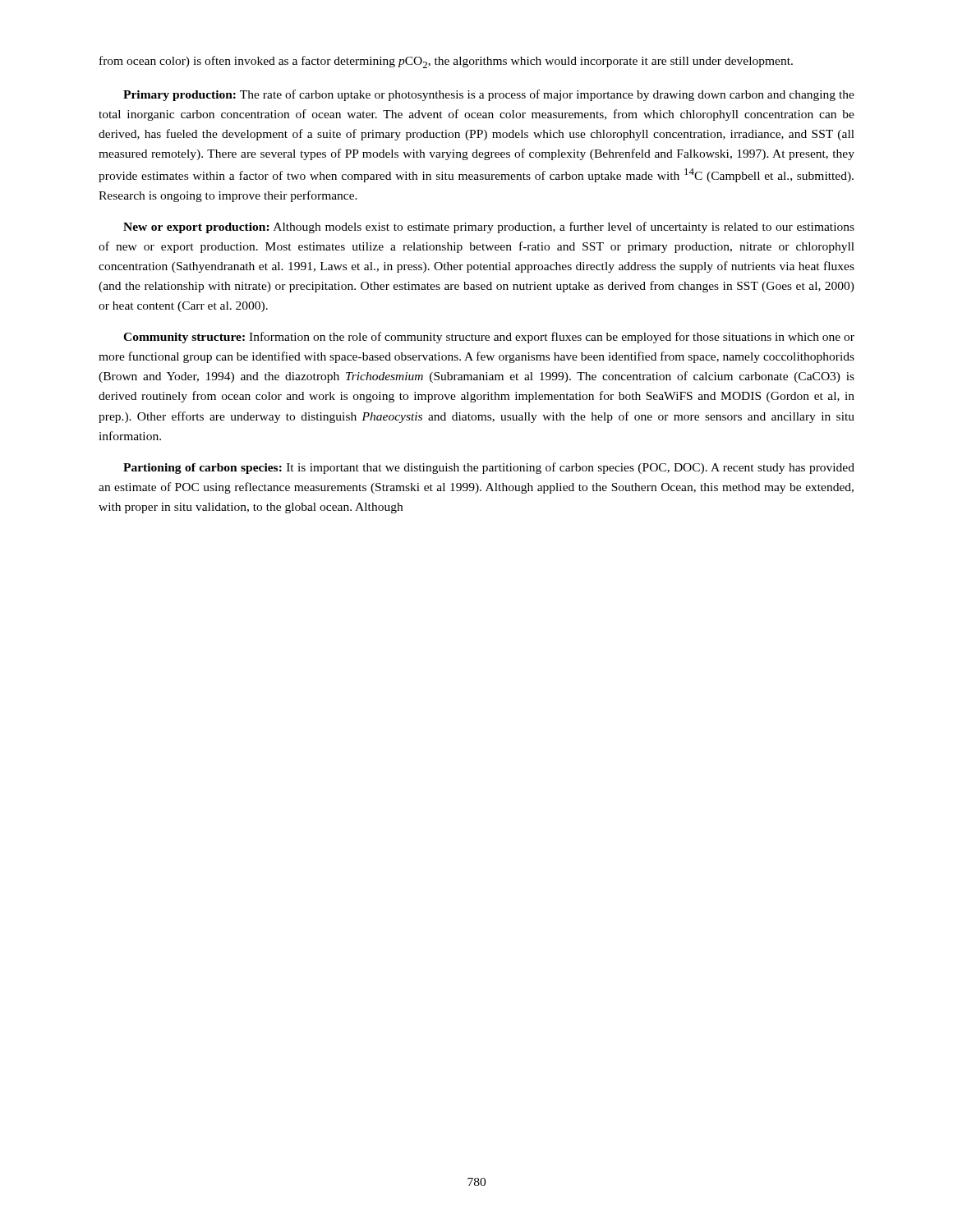Where is the passage that starts "Primary production: The rate of carbon"?
The image size is (953, 1232).
pyautogui.click(x=476, y=145)
